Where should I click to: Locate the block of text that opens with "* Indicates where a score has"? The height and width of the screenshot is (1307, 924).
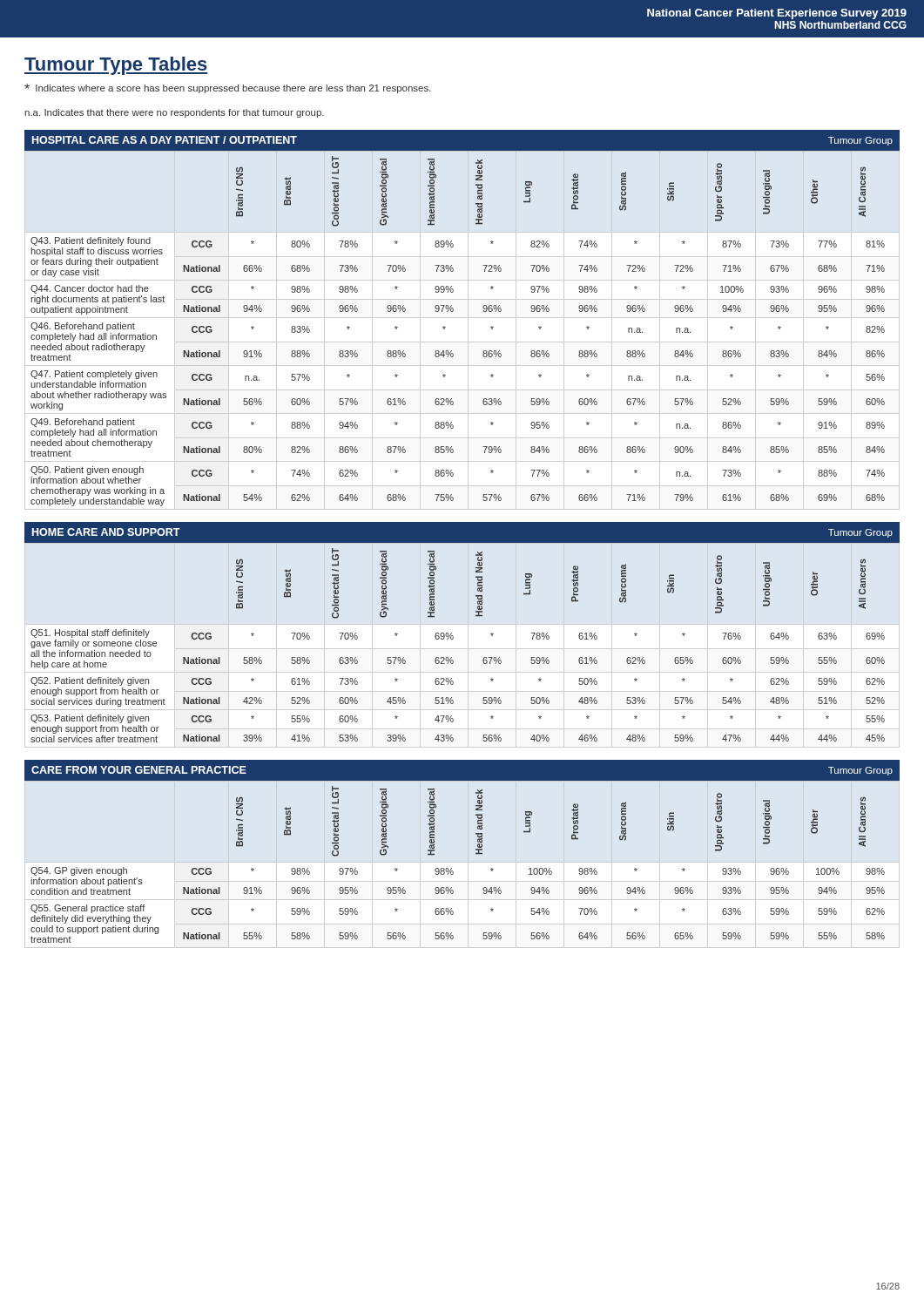click(x=228, y=90)
